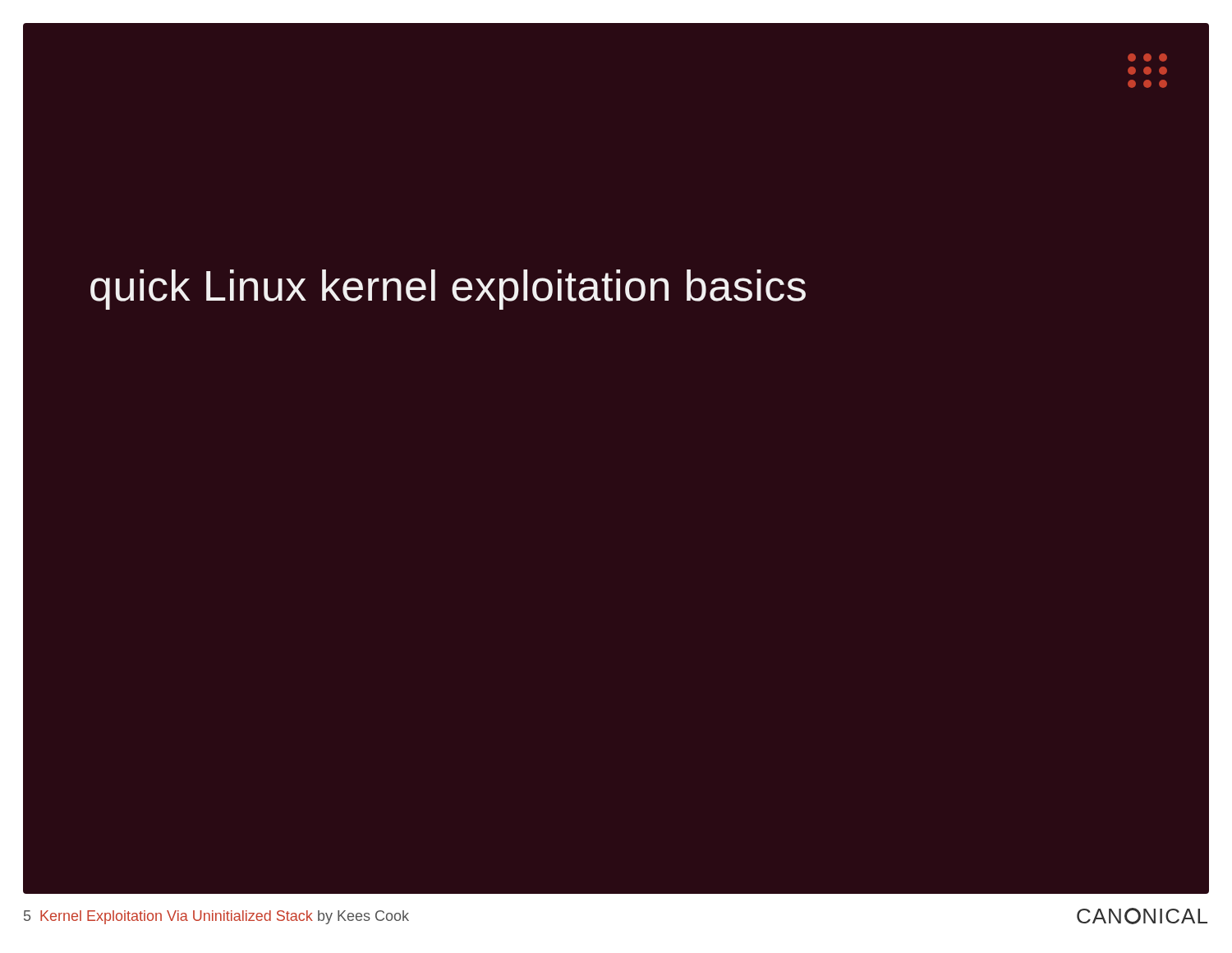Click on the logo

click(x=1147, y=71)
